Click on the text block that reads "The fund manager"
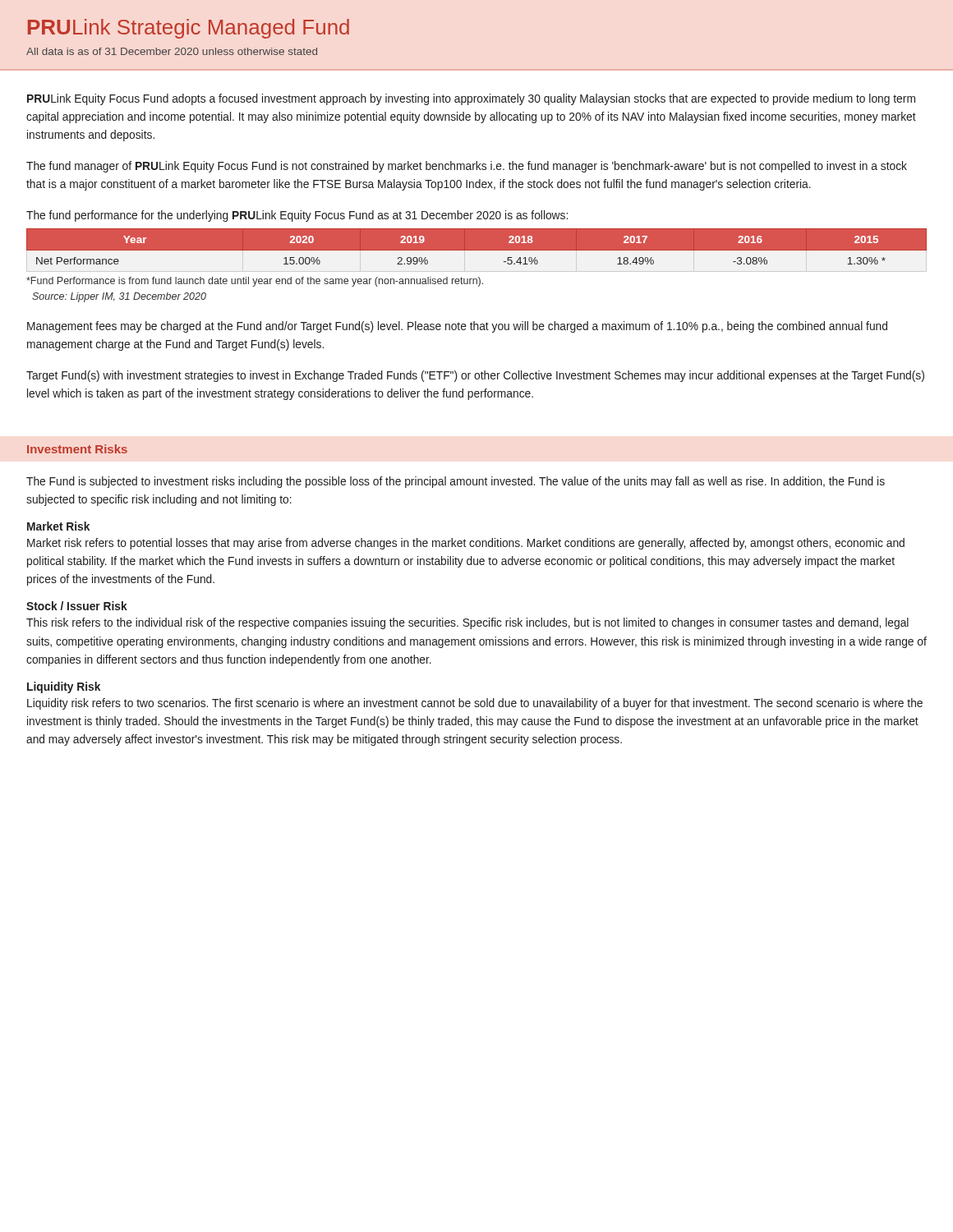The width and height of the screenshot is (953, 1232). (x=467, y=175)
